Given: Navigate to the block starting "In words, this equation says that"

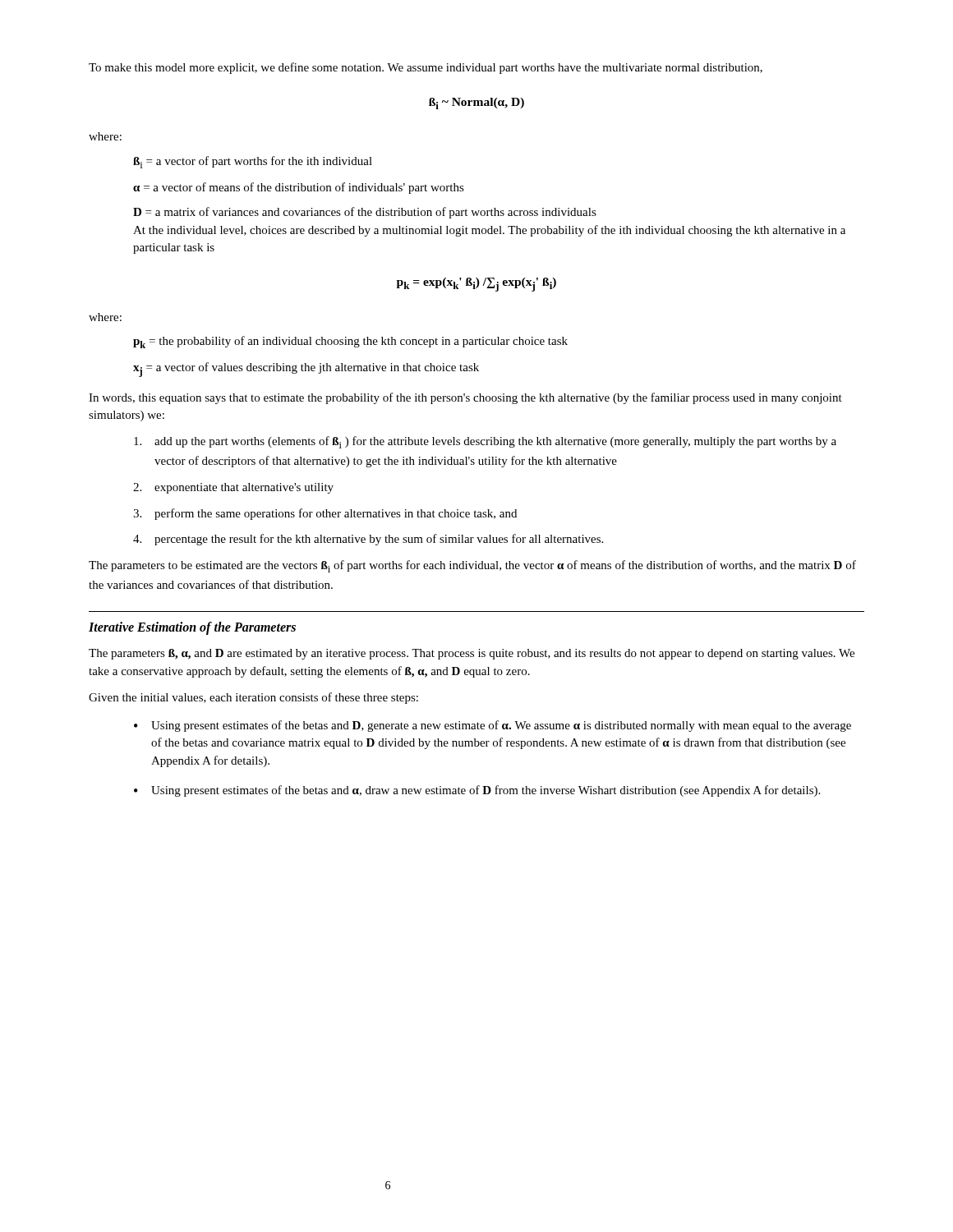Looking at the screenshot, I should (x=465, y=406).
